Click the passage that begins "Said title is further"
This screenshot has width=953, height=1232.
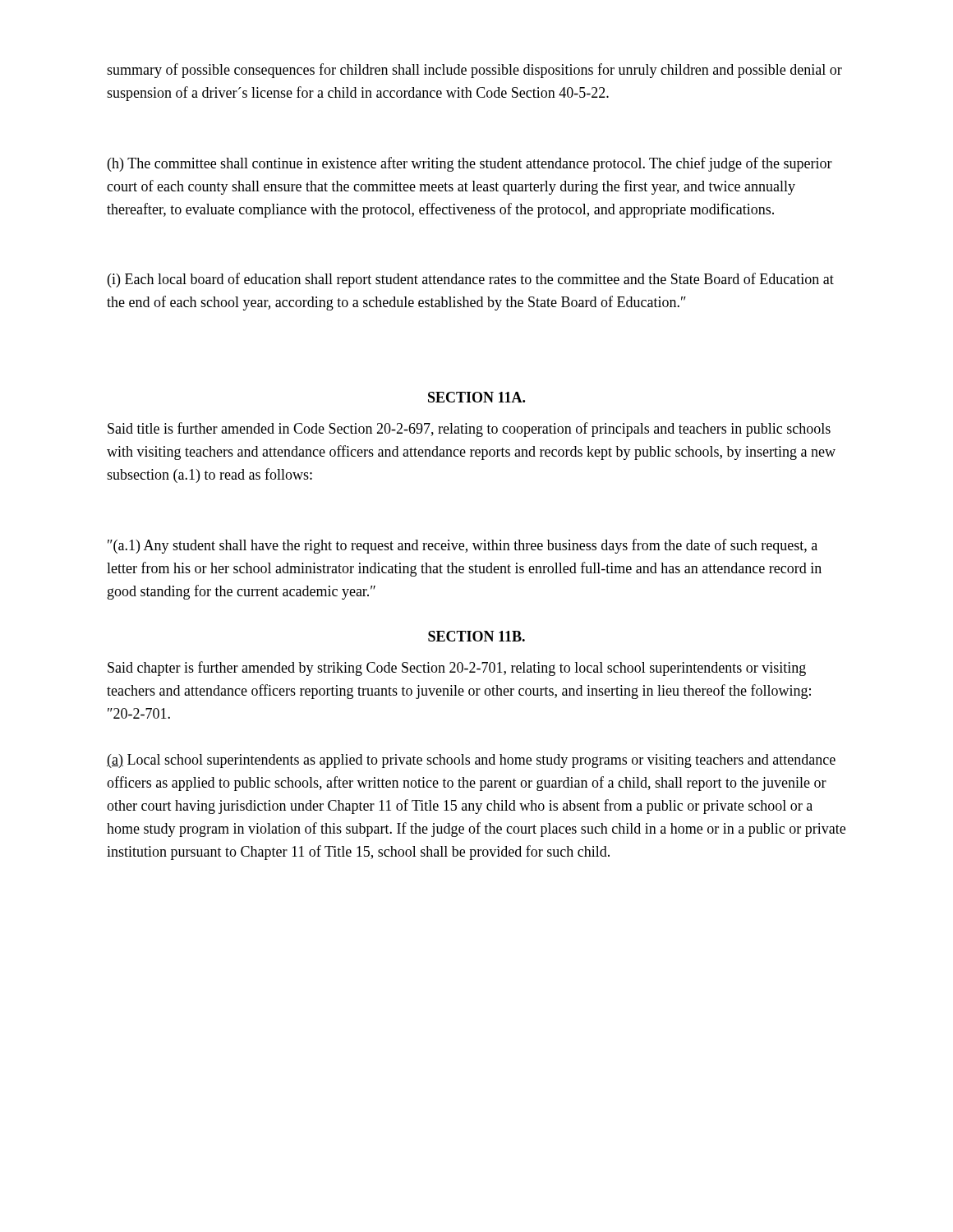(x=471, y=452)
